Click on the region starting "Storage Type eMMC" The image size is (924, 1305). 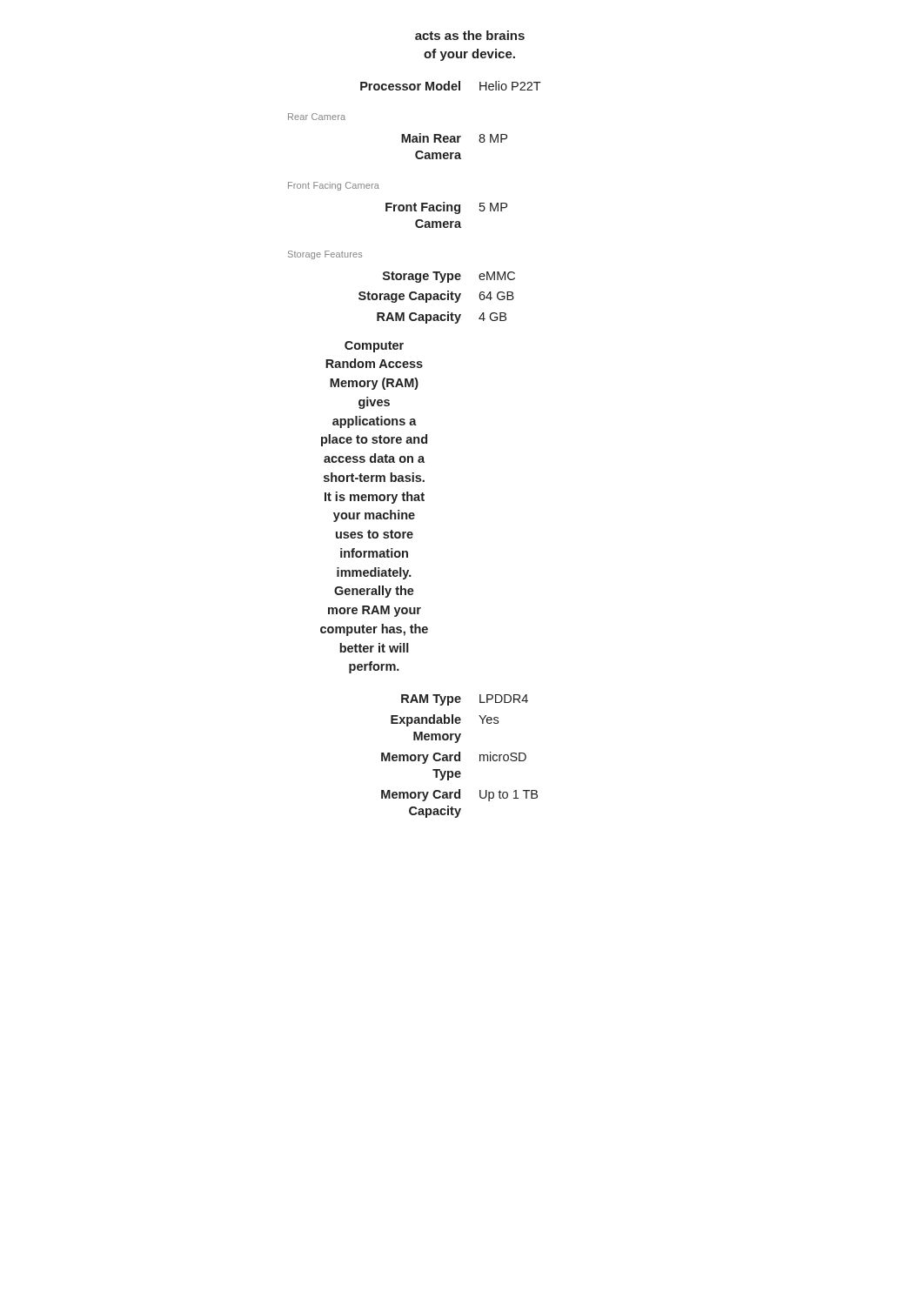coord(401,276)
